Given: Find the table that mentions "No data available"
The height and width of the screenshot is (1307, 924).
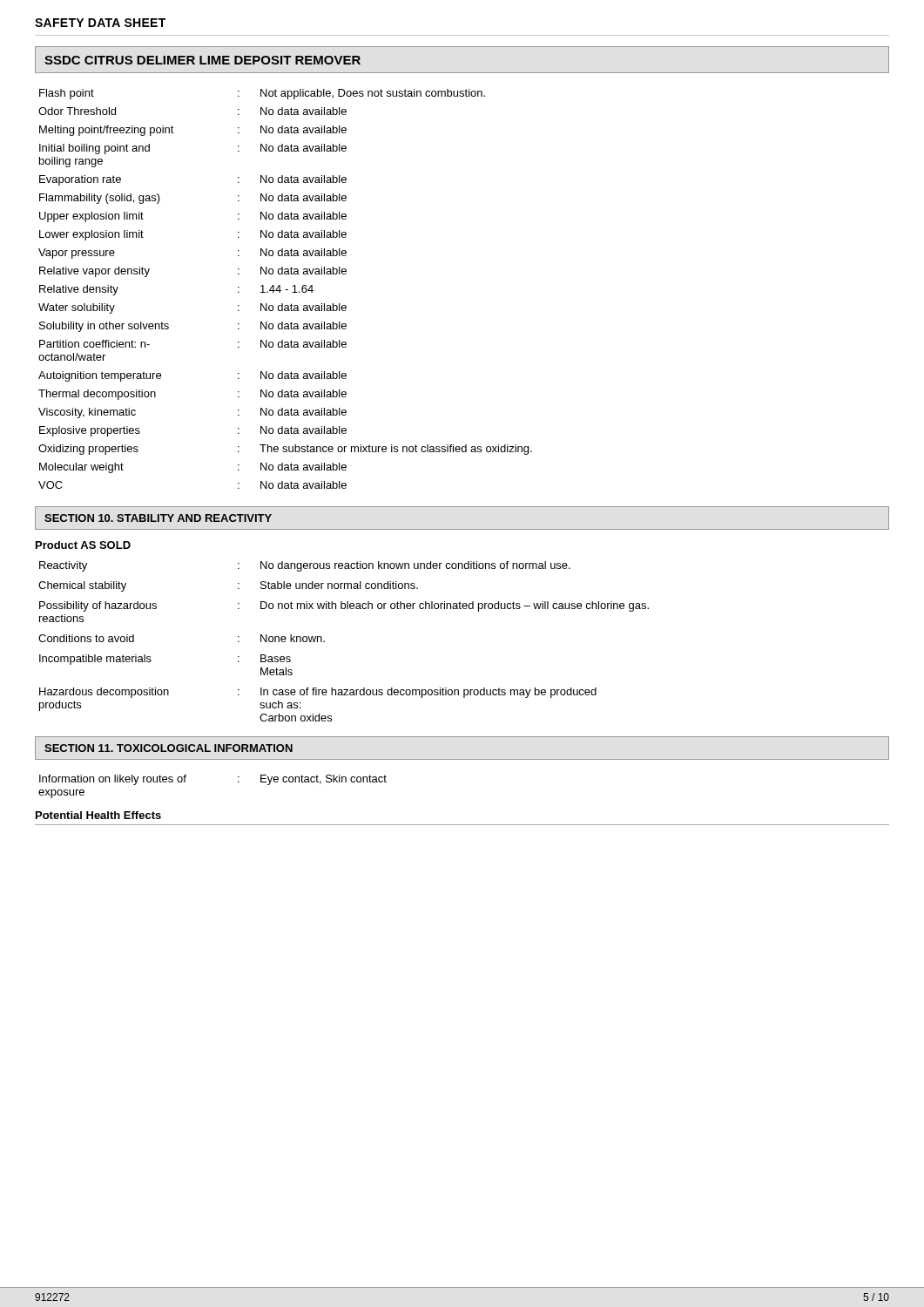Looking at the screenshot, I should click(x=462, y=289).
